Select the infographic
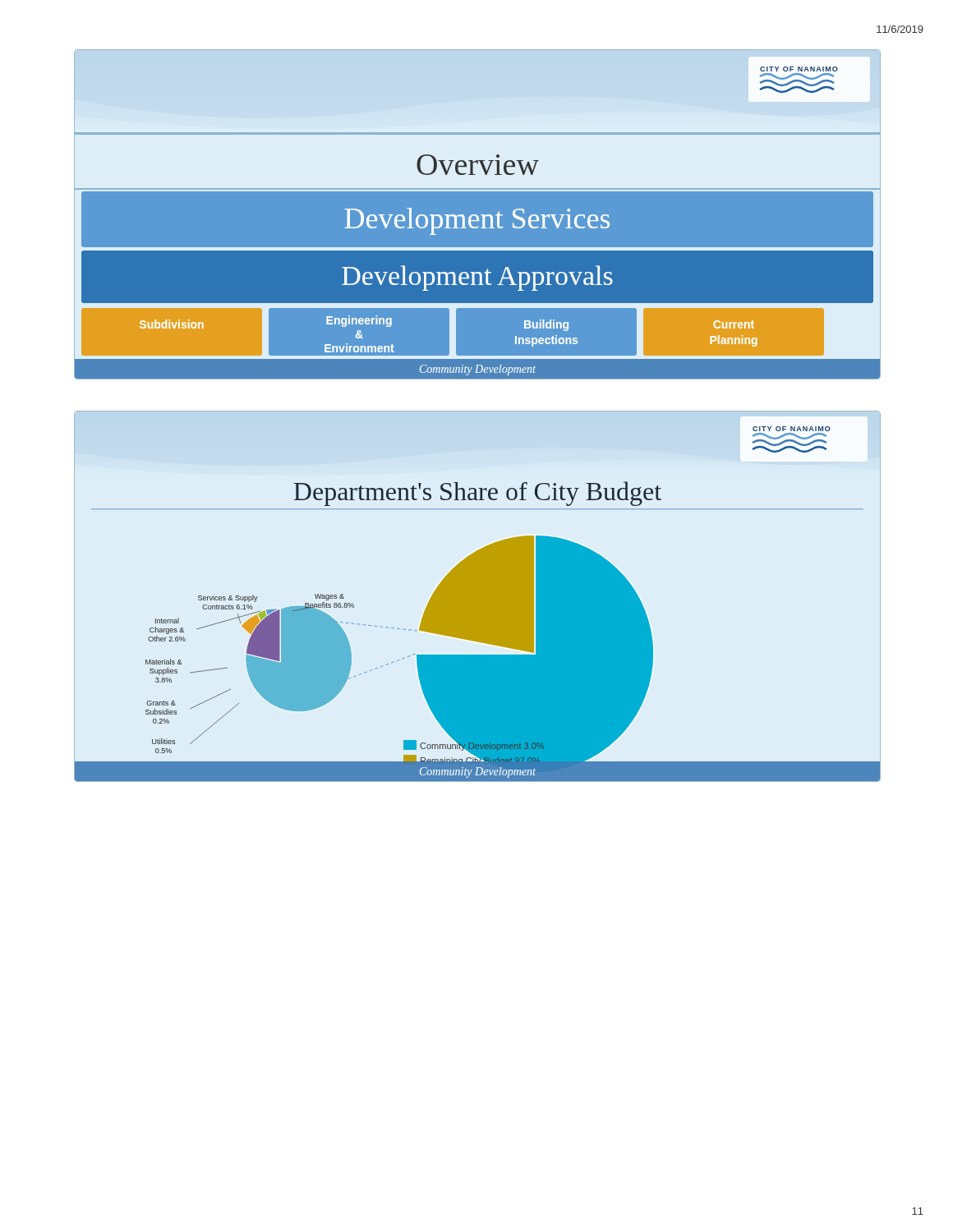Image resolution: width=953 pixels, height=1232 pixels. [x=477, y=214]
